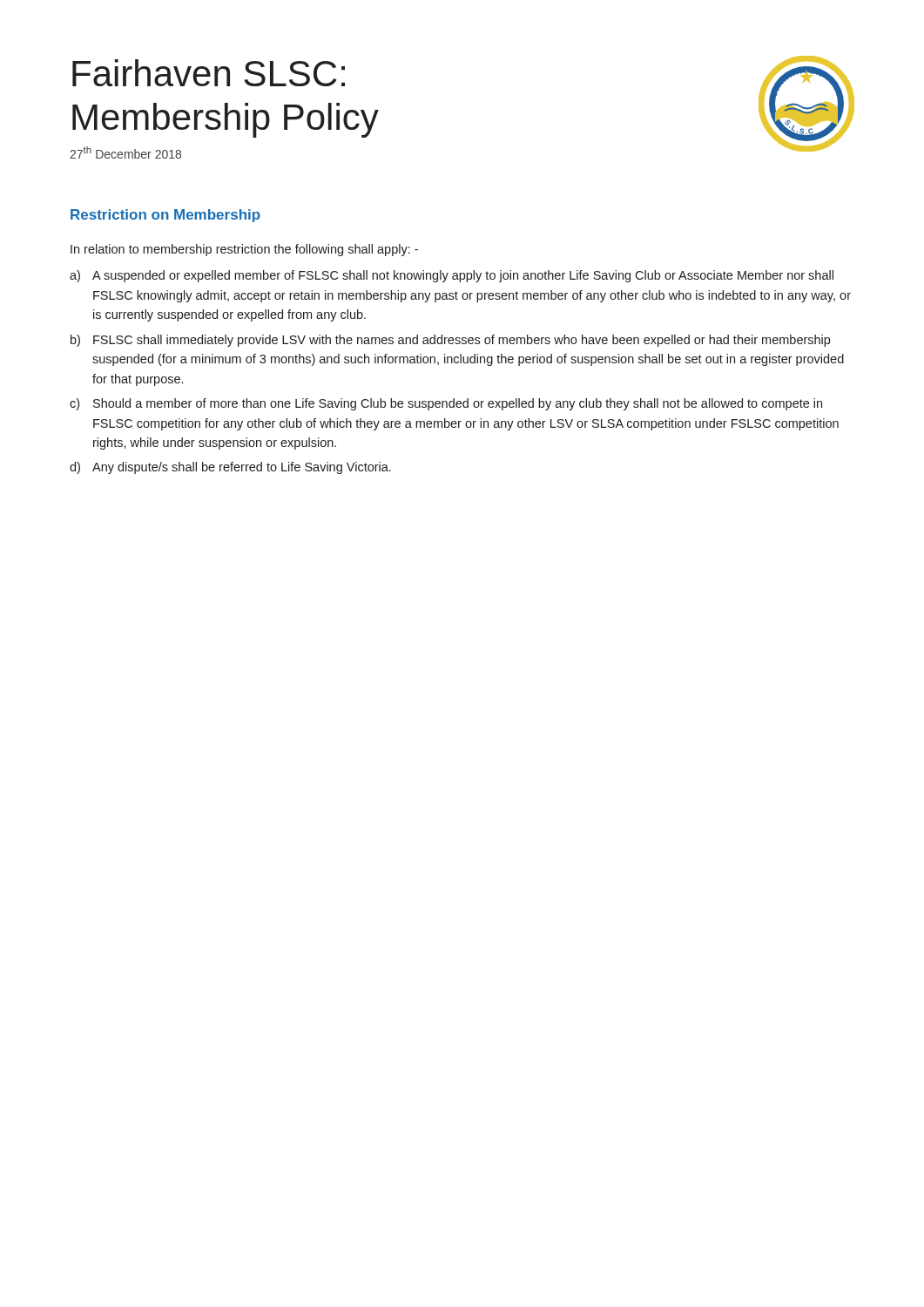Point to the block beginning "d) Any dispute/s"

click(230, 468)
